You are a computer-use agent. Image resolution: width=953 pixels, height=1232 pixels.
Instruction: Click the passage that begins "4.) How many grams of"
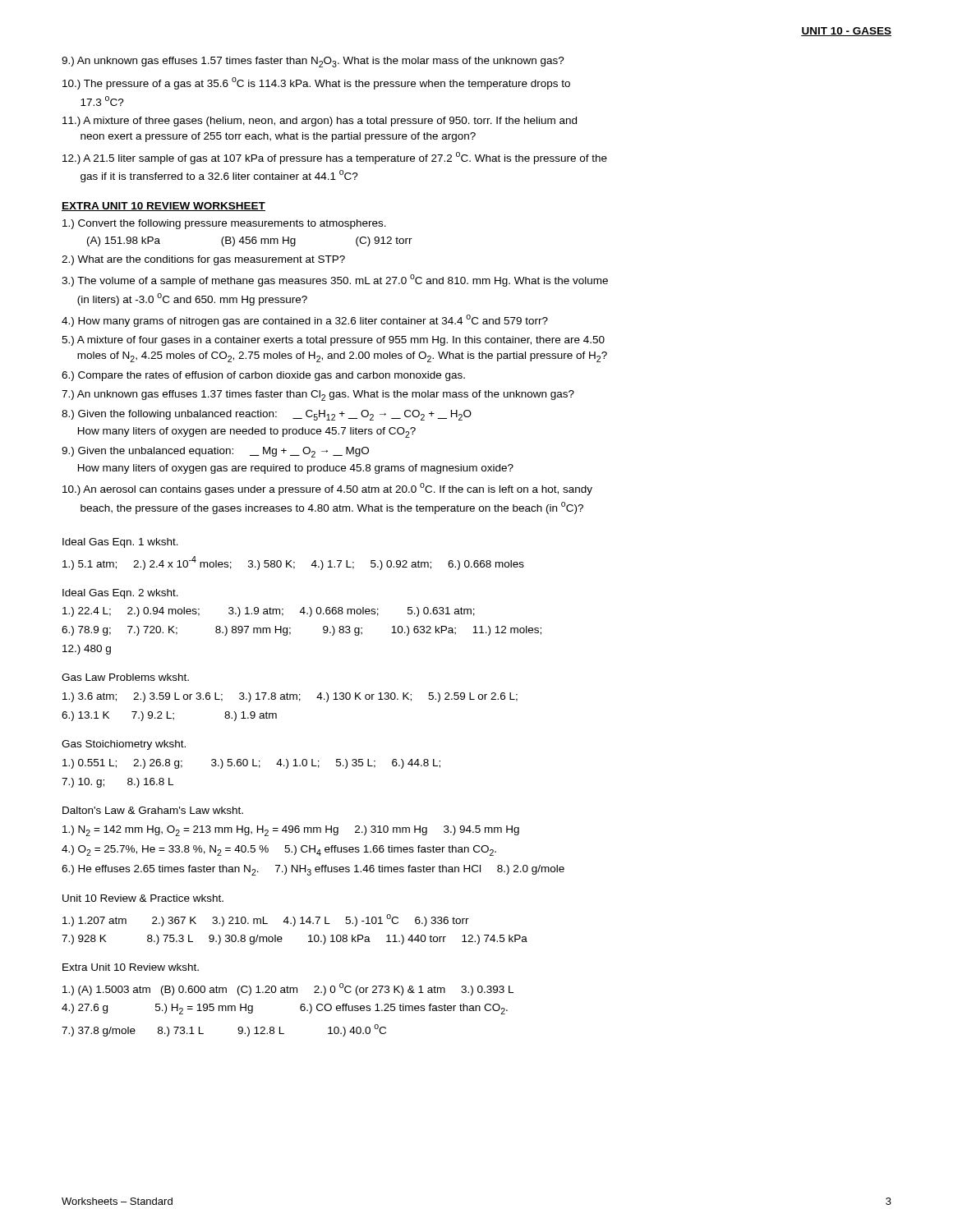[305, 319]
